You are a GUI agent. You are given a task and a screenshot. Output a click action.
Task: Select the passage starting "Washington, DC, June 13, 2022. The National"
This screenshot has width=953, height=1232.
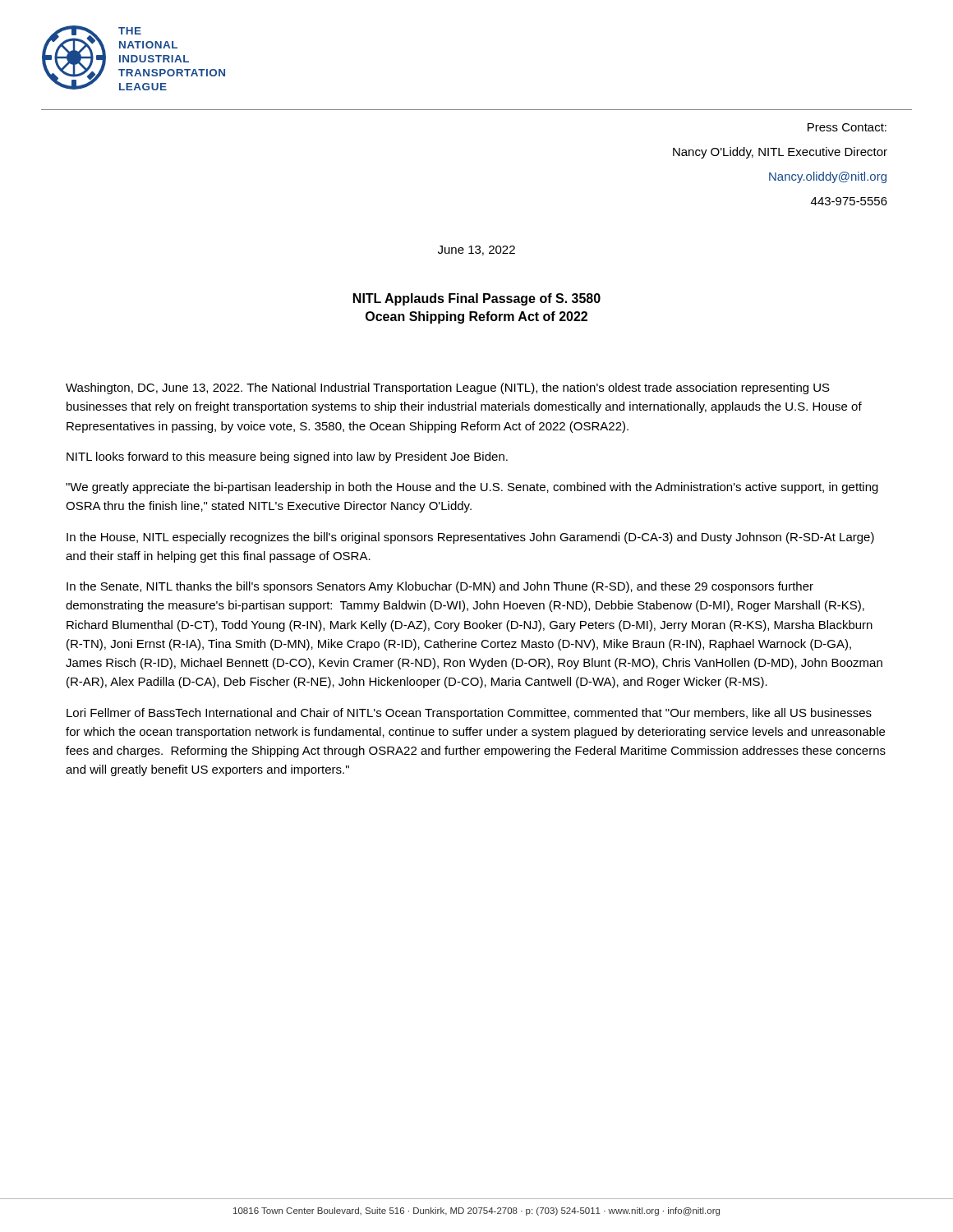point(476,406)
